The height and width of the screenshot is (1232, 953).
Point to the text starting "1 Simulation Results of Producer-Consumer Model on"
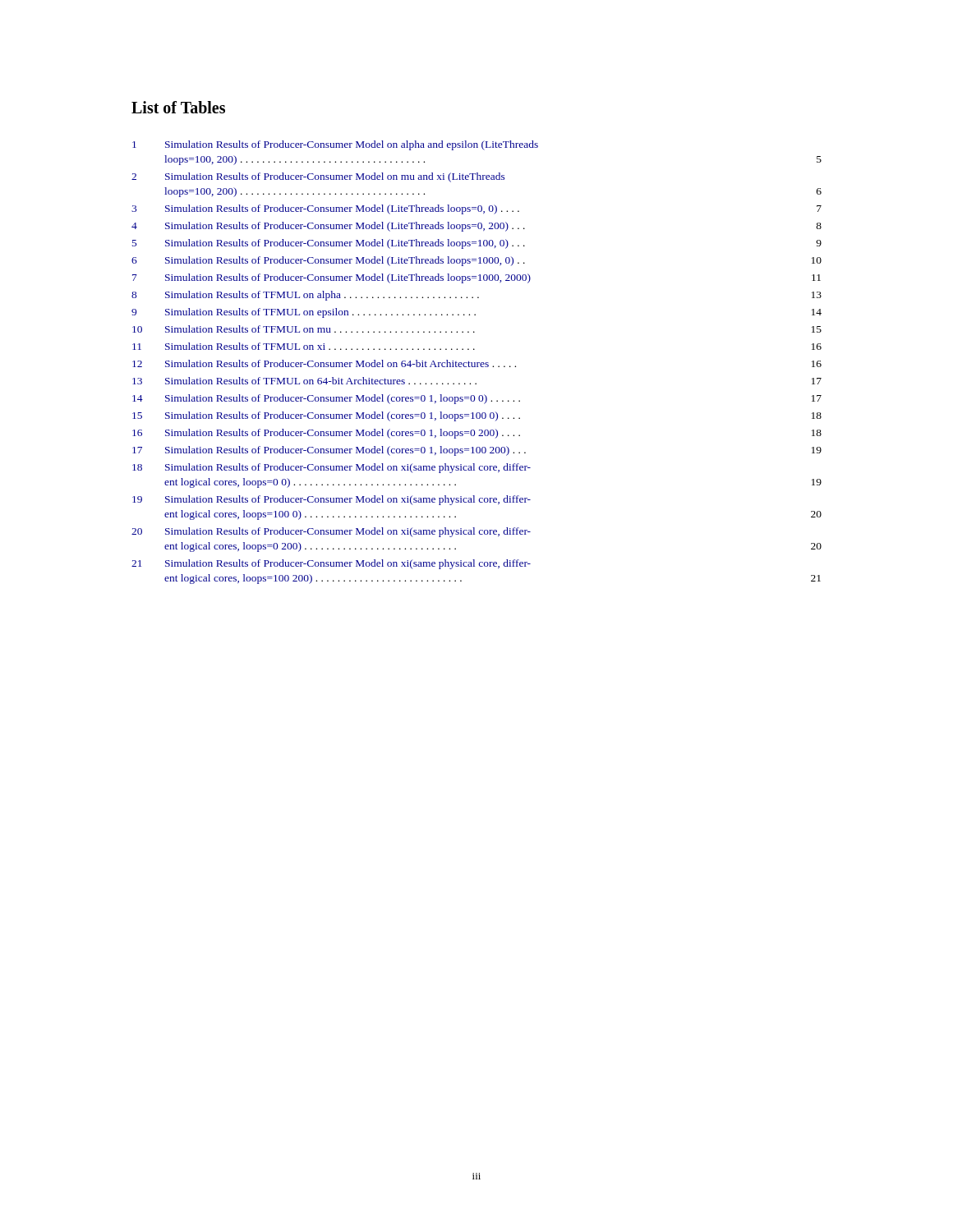click(x=476, y=144)
